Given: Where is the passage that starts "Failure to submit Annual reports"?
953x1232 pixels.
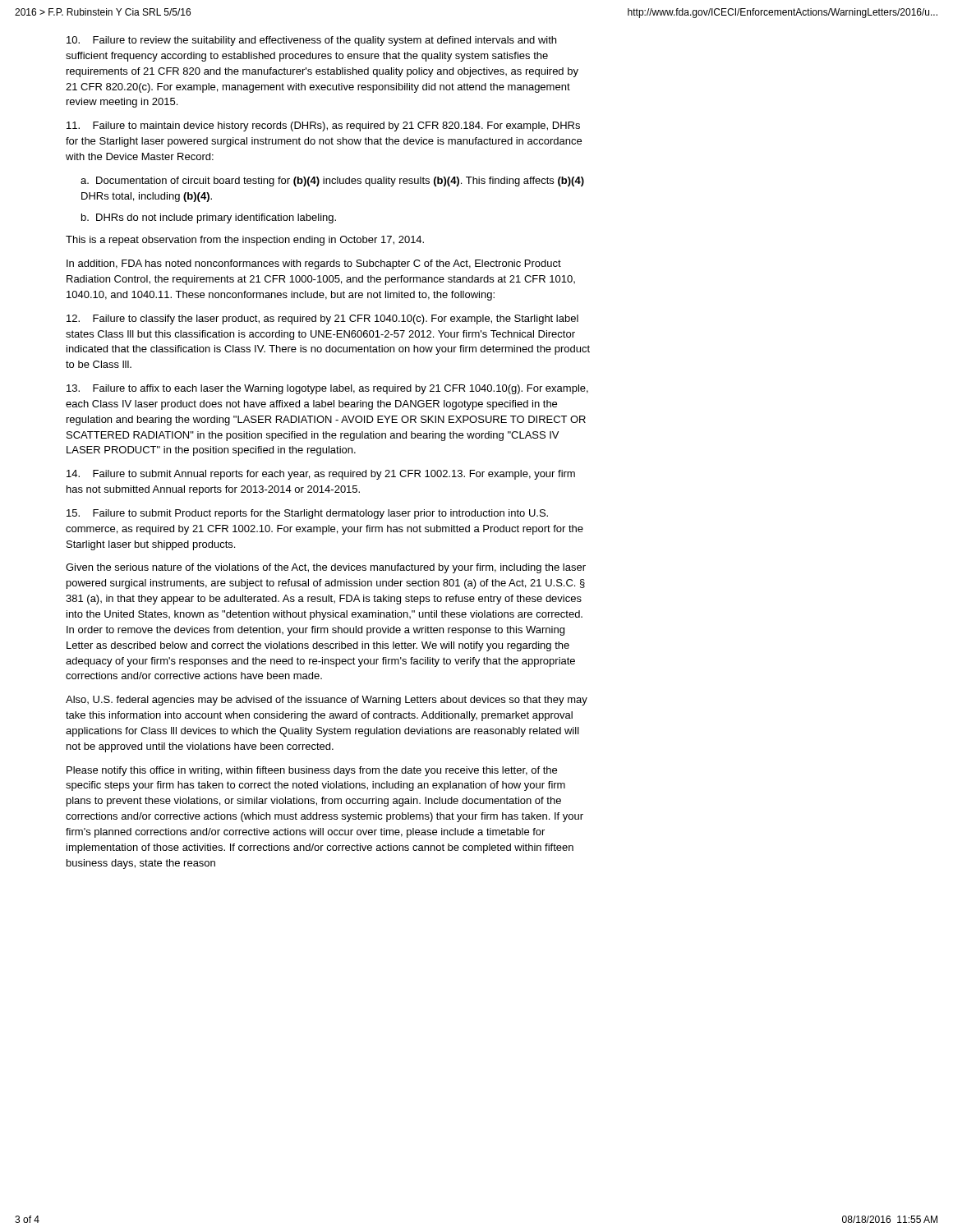Looking at the screenshot, I should 321,481.
